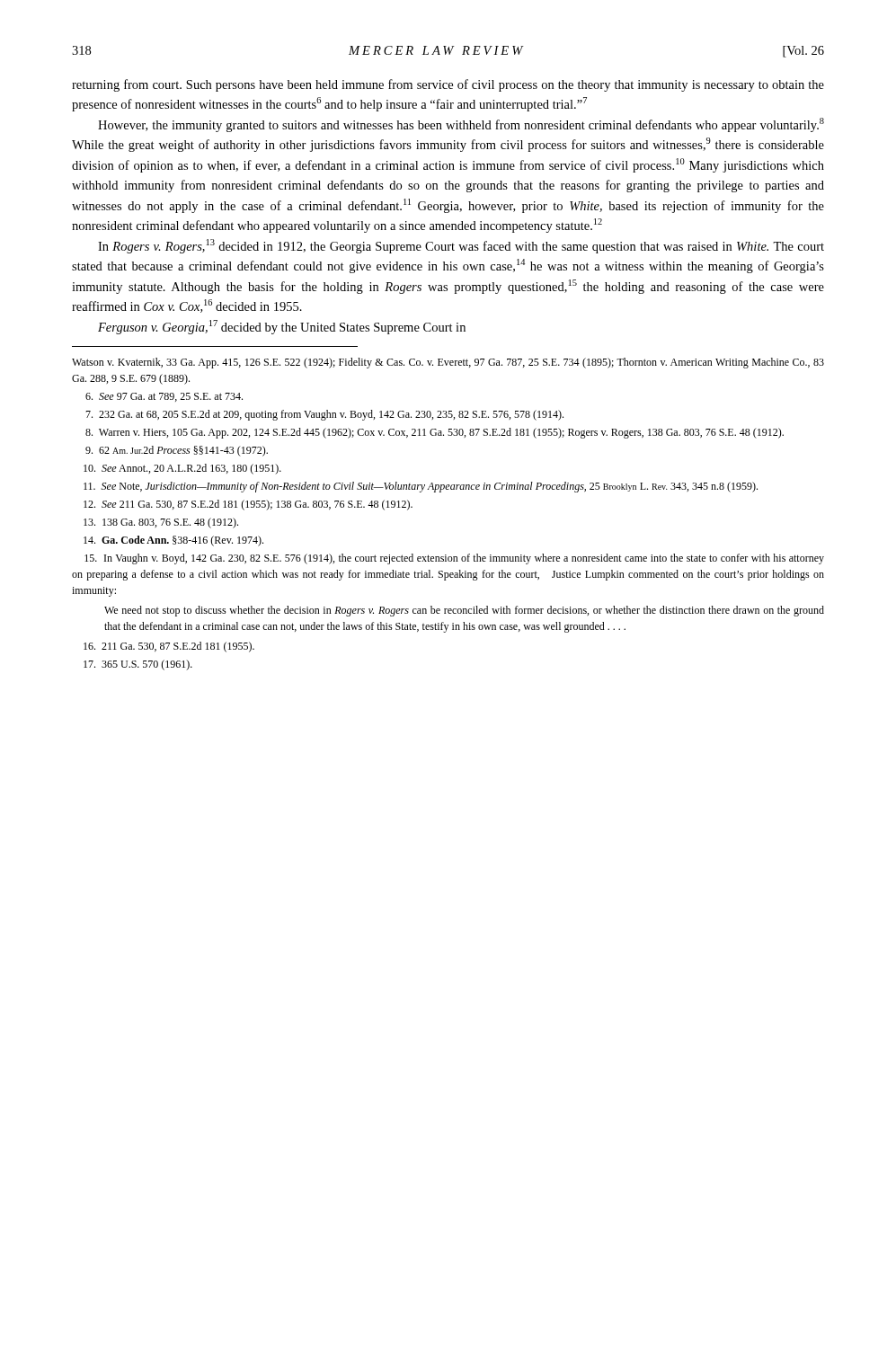Find "365 U.S. 570 (1961)." on this page
The image size is (896, 1348).
138,665
